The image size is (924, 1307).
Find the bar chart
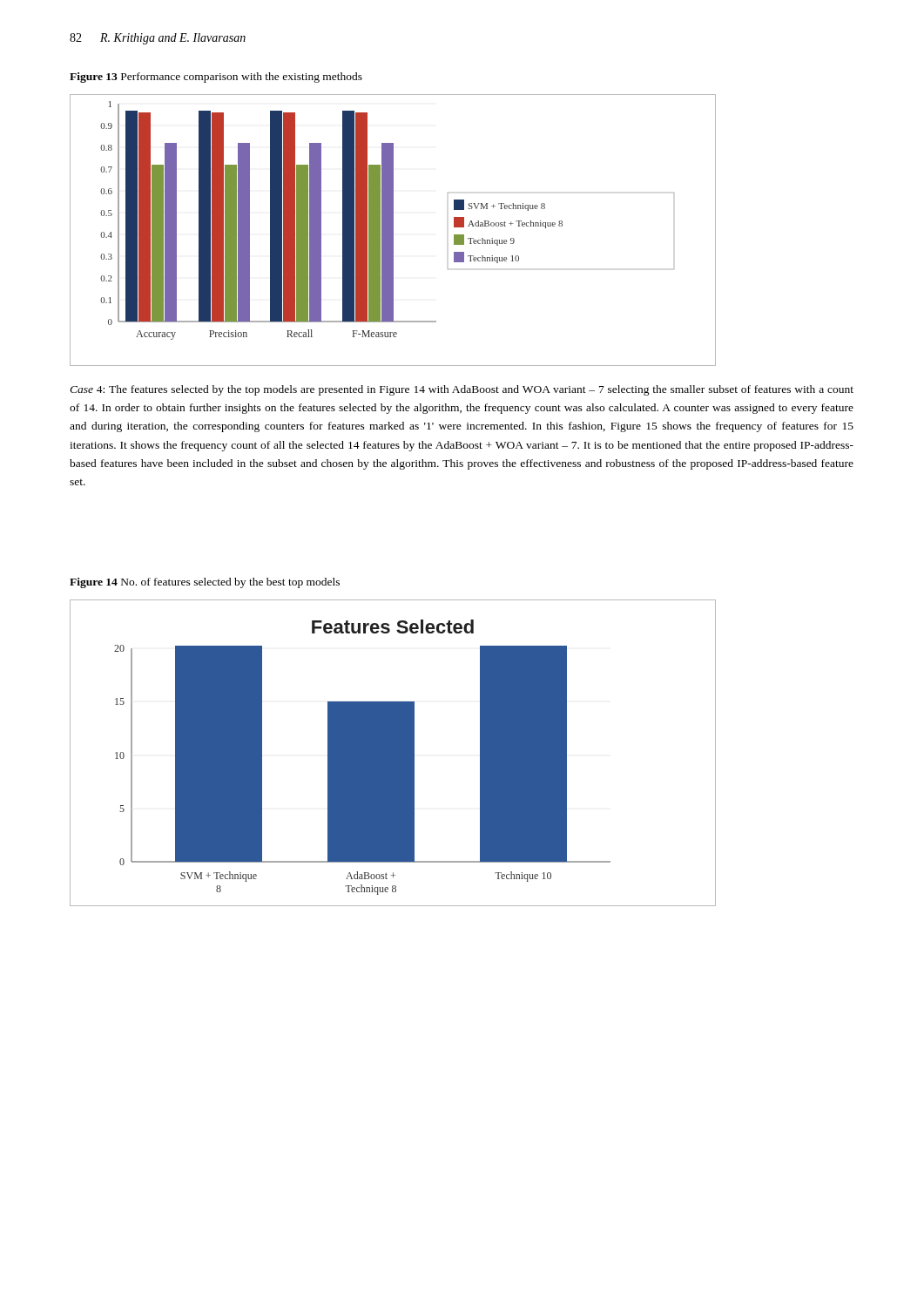[393, 753]
